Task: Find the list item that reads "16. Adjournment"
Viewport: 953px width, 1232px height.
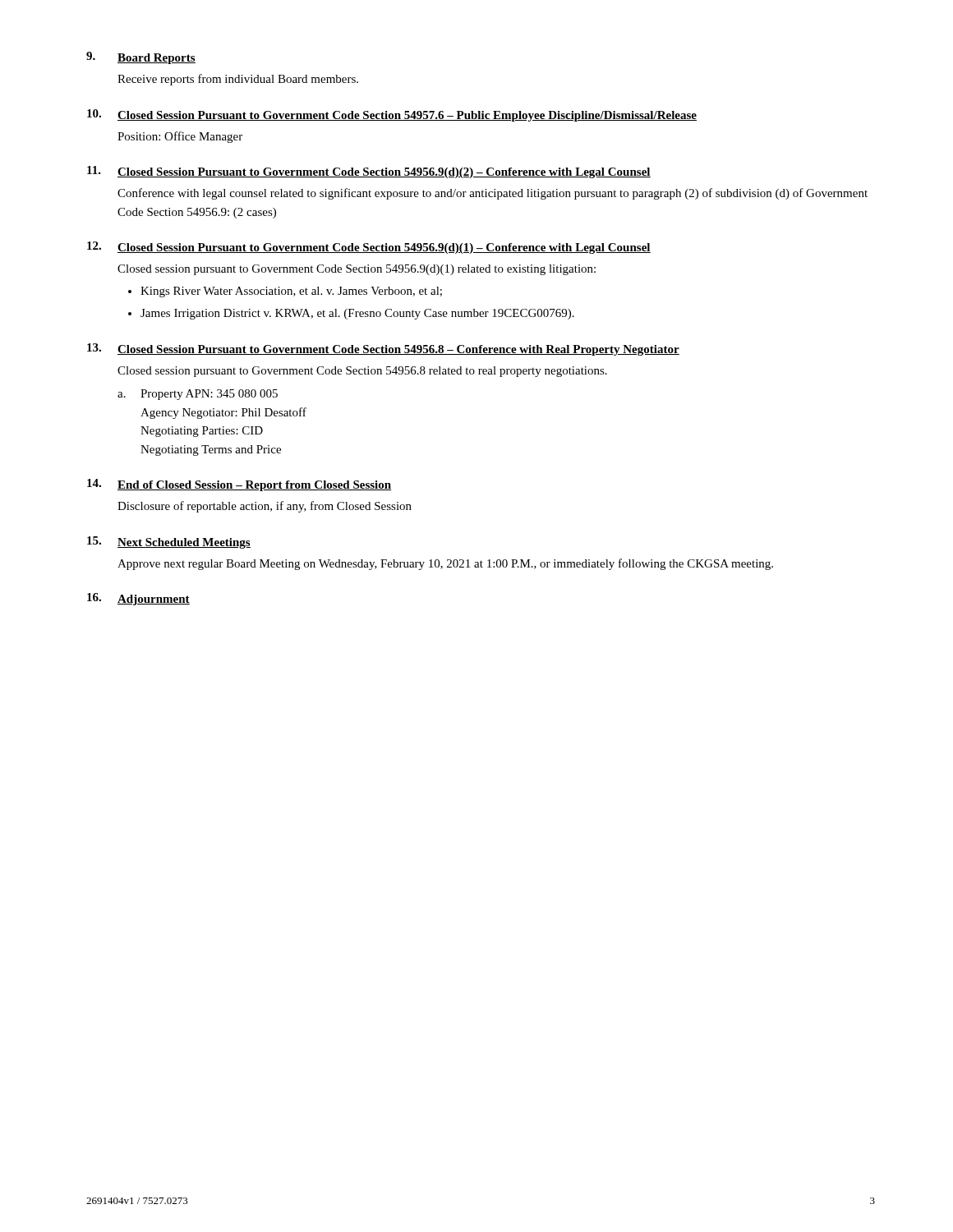Action: [138, 599]
